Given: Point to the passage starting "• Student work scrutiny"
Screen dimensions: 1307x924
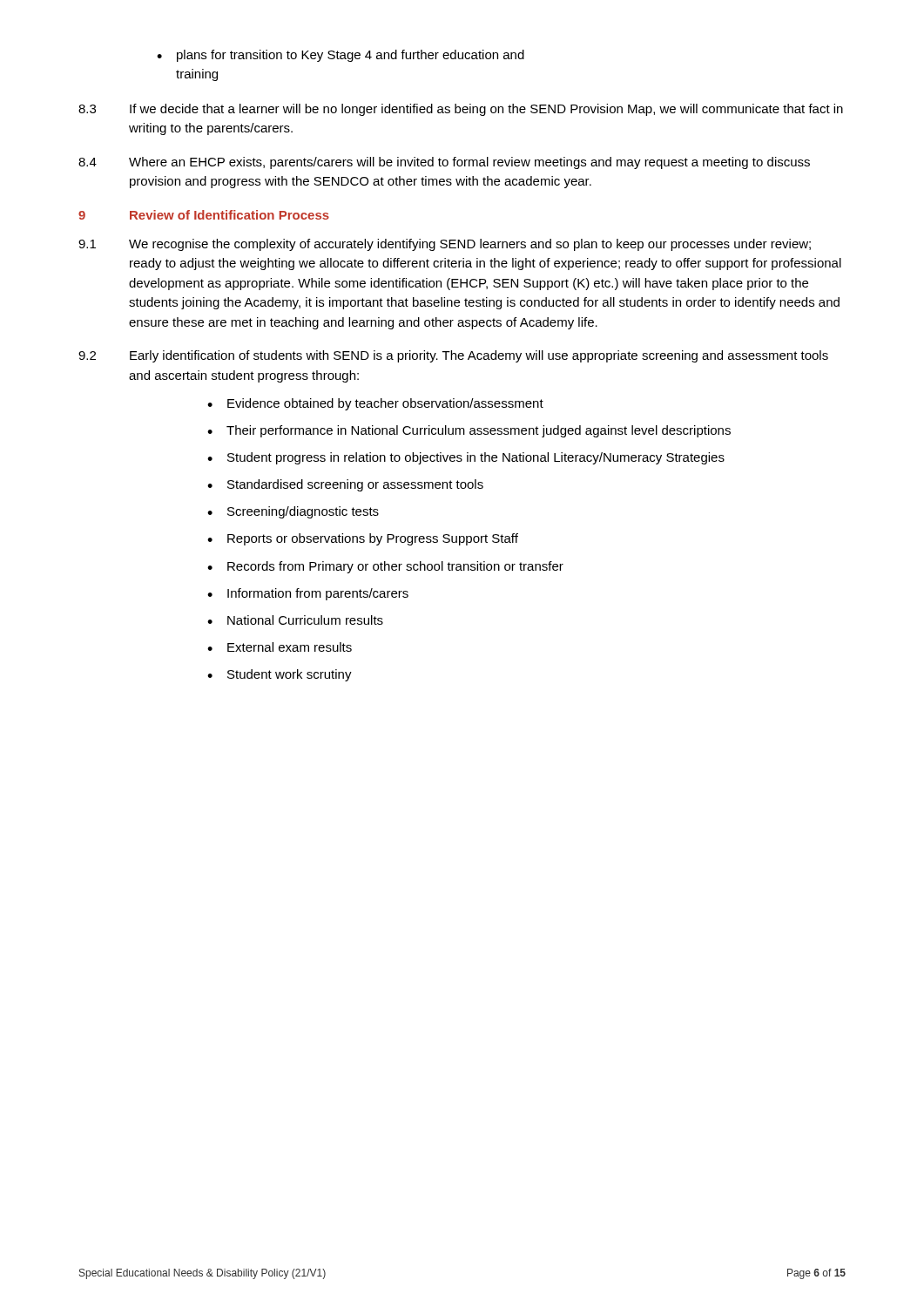Looking at the screenshot, I should pos(280,675).
